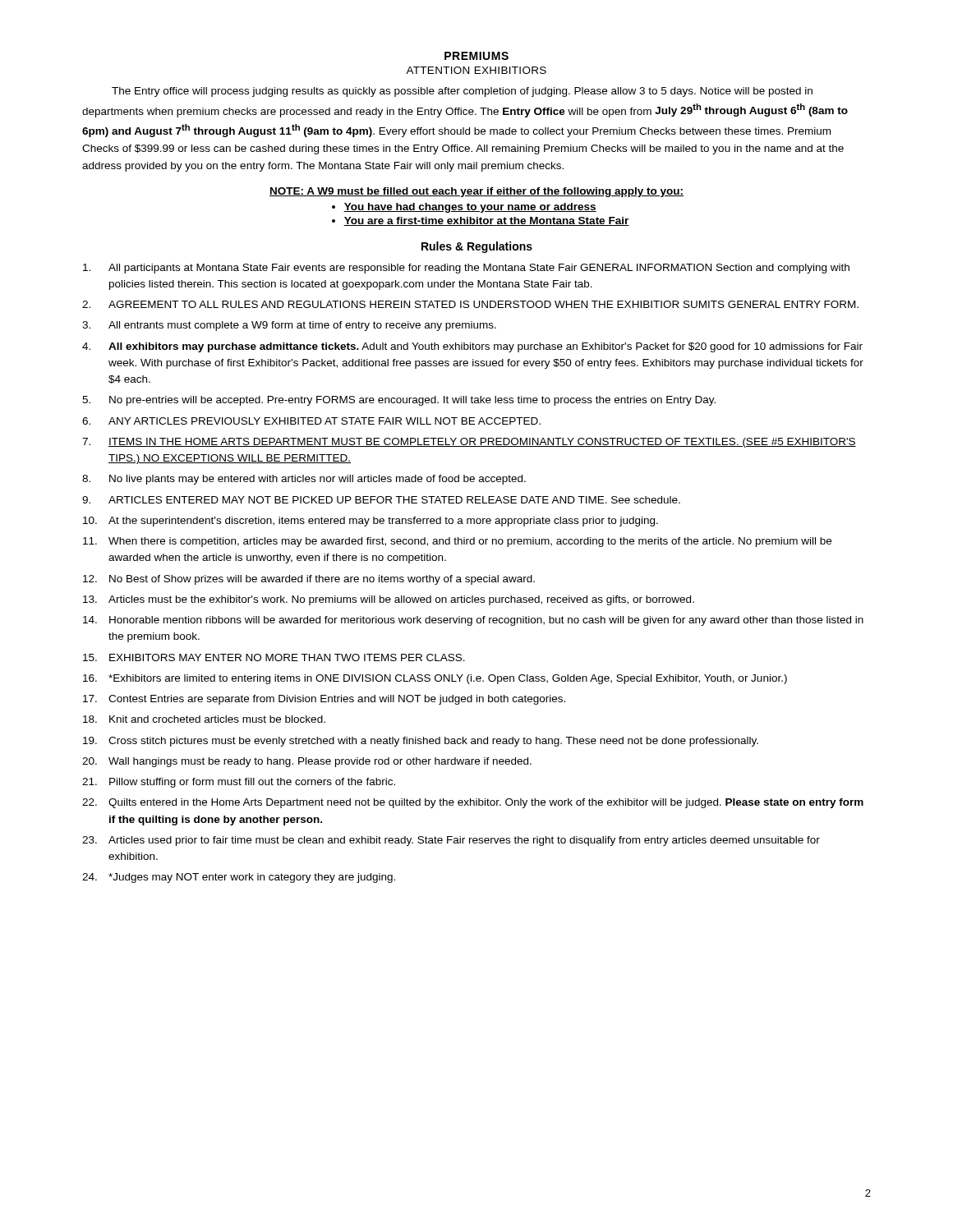Viewport: 953px width, 1232px height.
Task: Locate the text block that says "The Entry office will"
Action: [x=476, y=129]
